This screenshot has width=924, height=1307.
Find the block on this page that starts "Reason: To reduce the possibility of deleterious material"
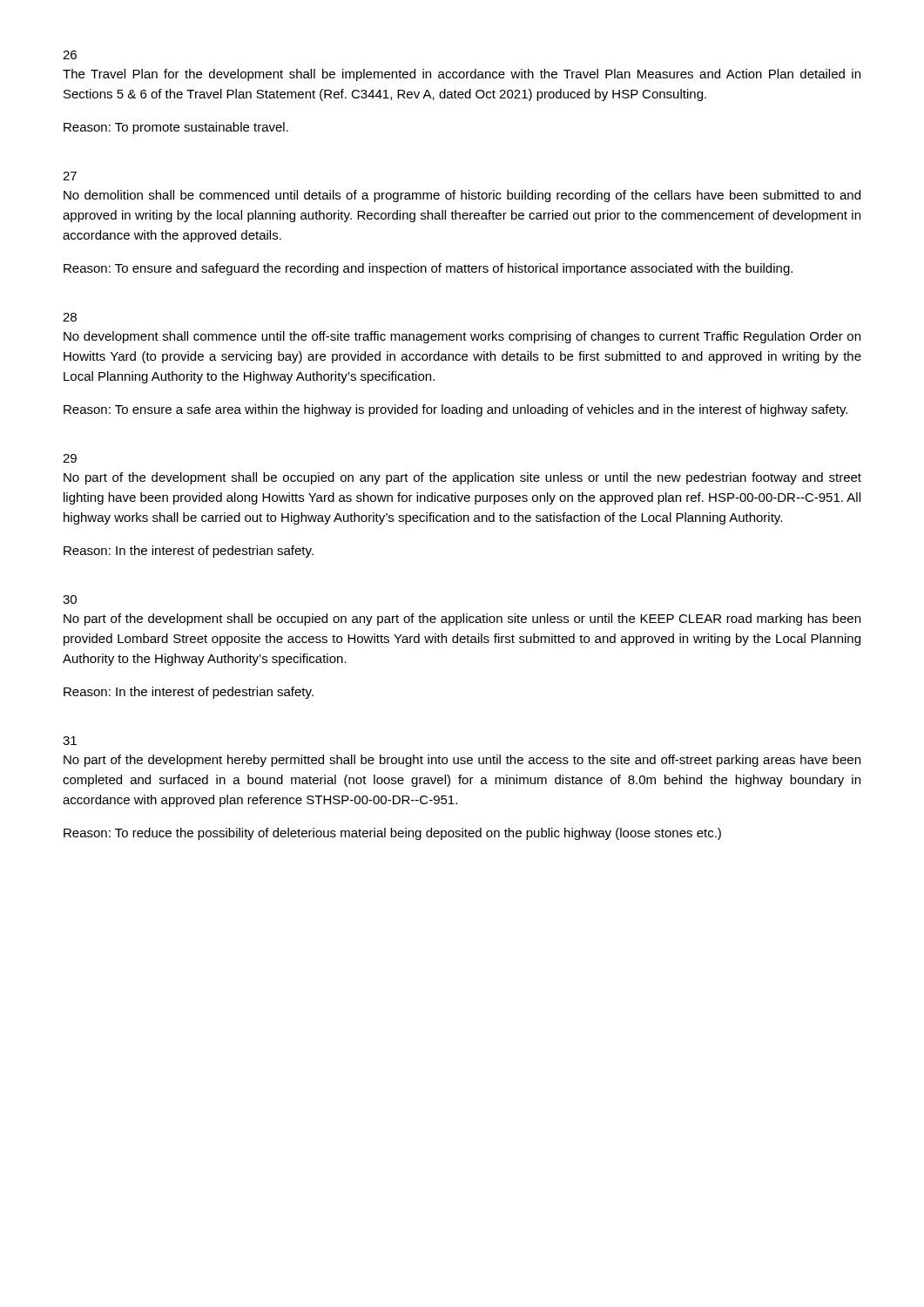392,832
